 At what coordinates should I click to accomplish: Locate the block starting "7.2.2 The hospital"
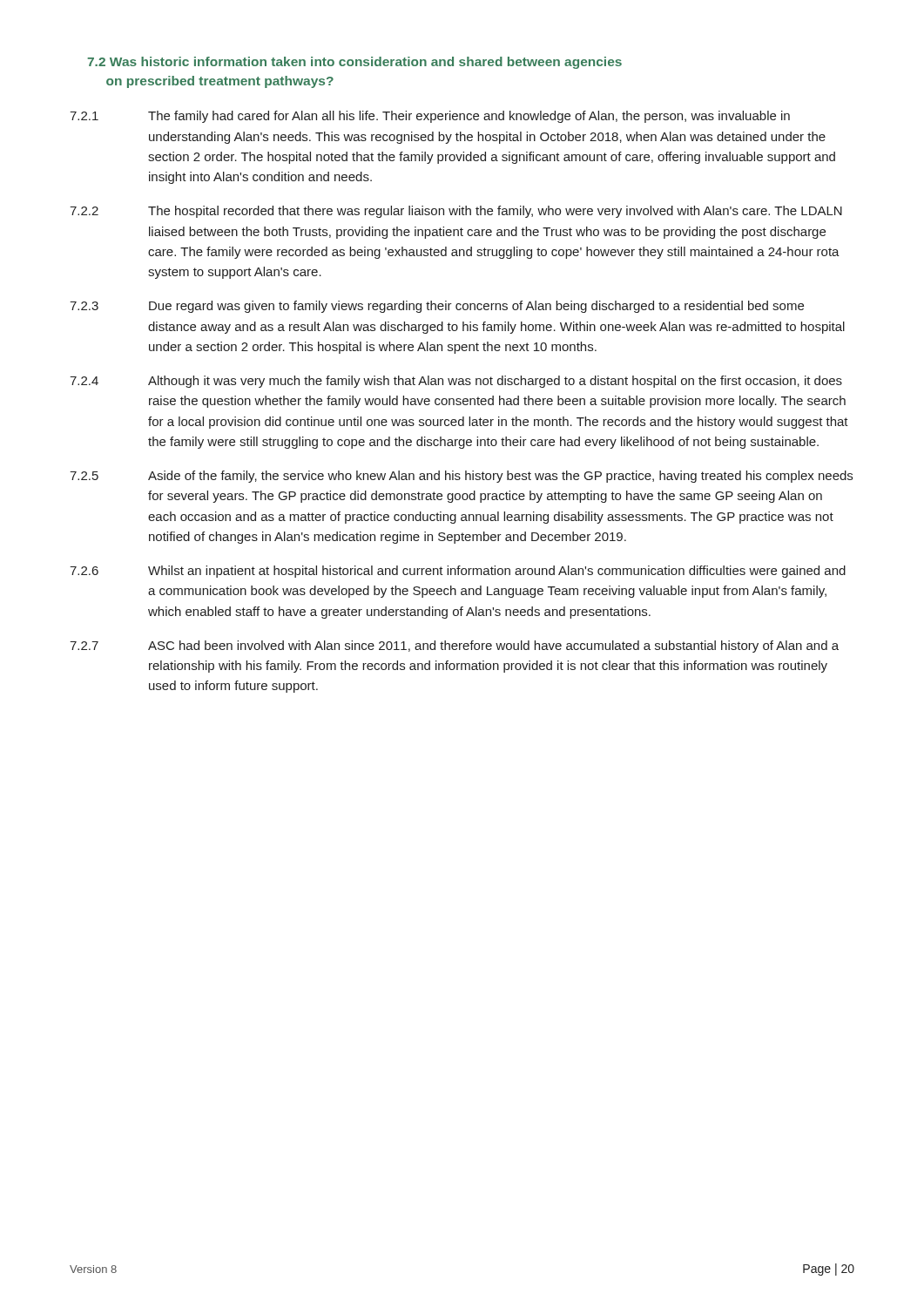[462, 241]
